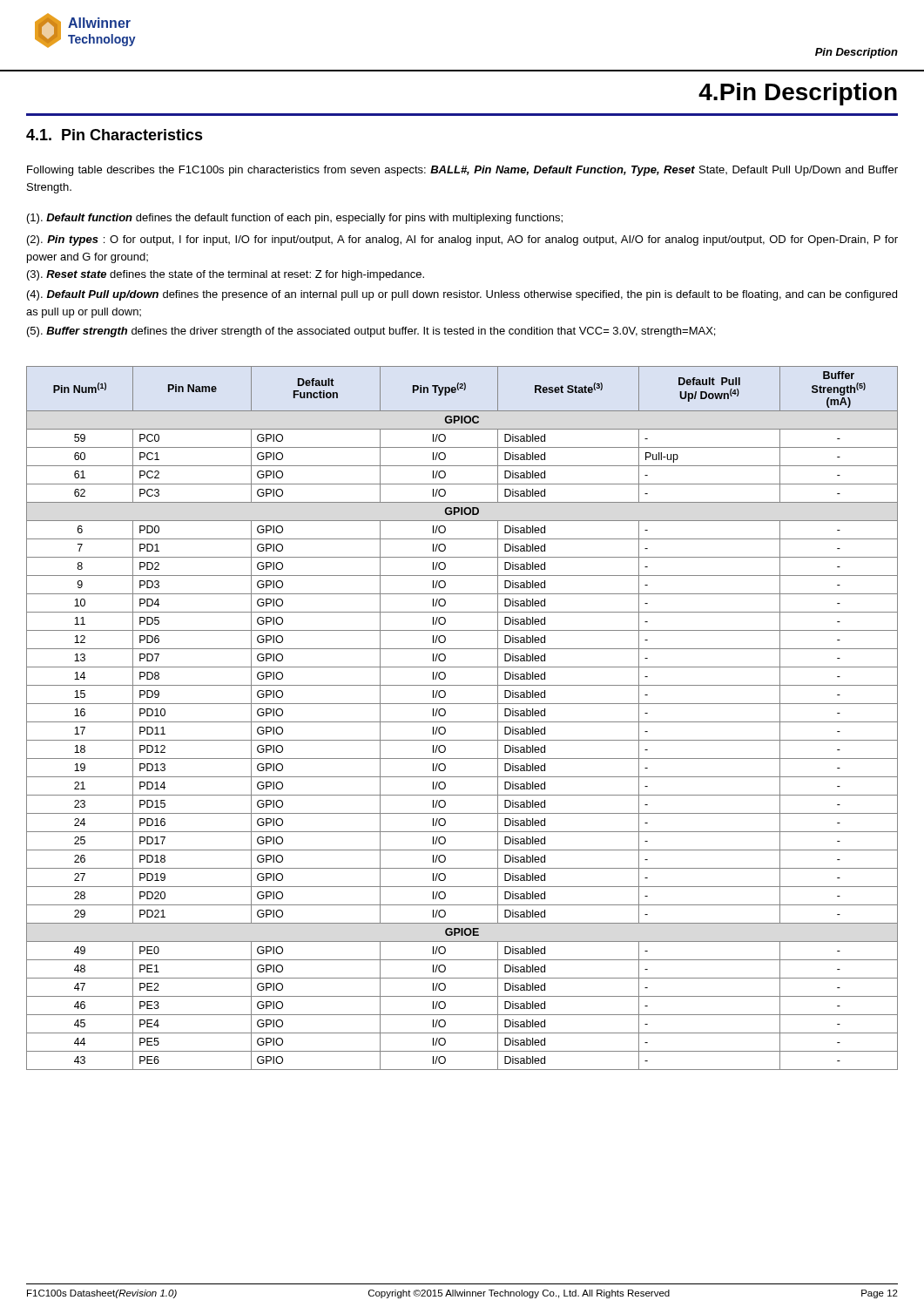Find the passage starting "(5). Buffer strength defines the driver strength"
The image size is (924, 1307).
(371, 331)
